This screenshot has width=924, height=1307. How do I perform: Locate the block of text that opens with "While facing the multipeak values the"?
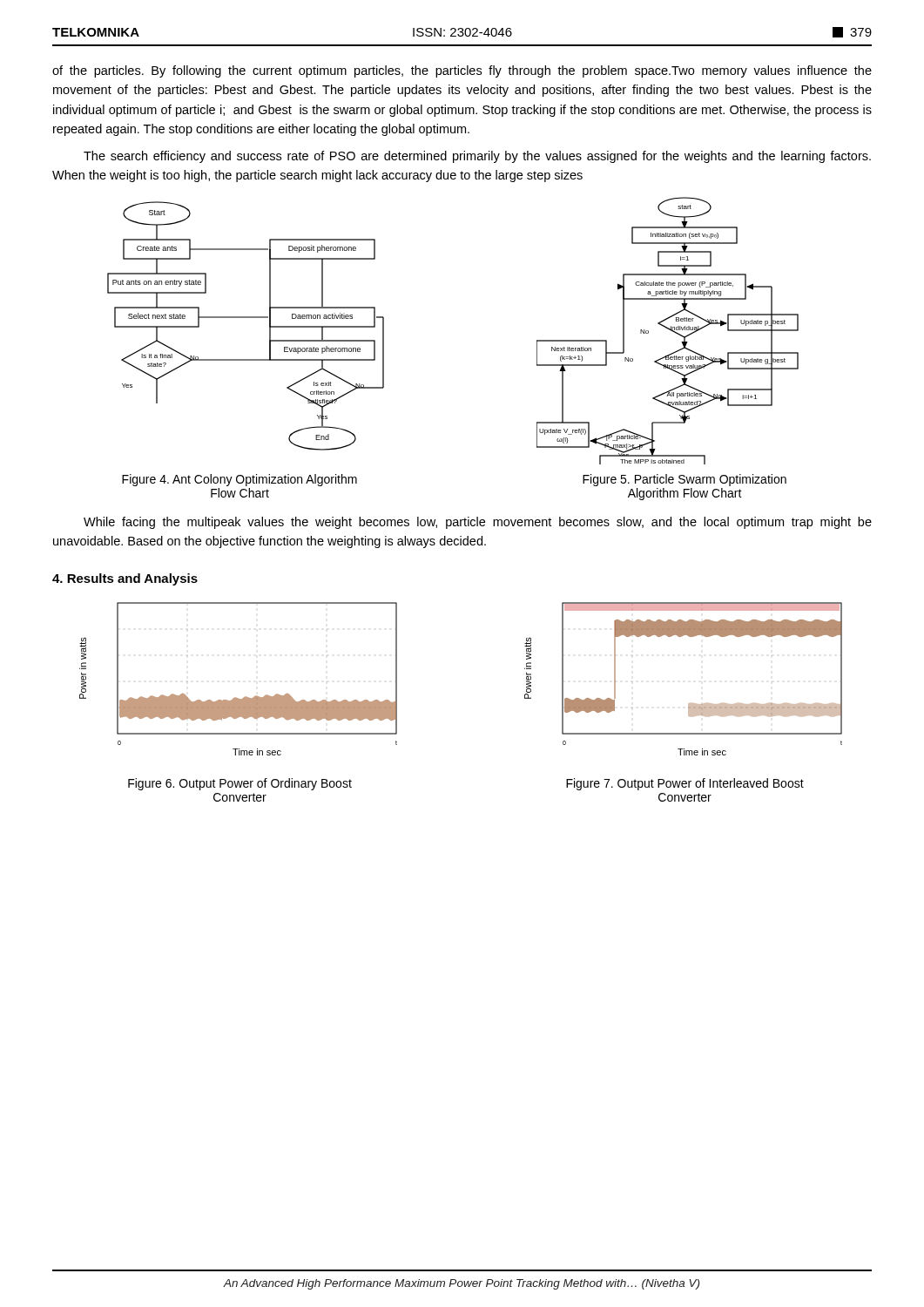coord(462,532)
